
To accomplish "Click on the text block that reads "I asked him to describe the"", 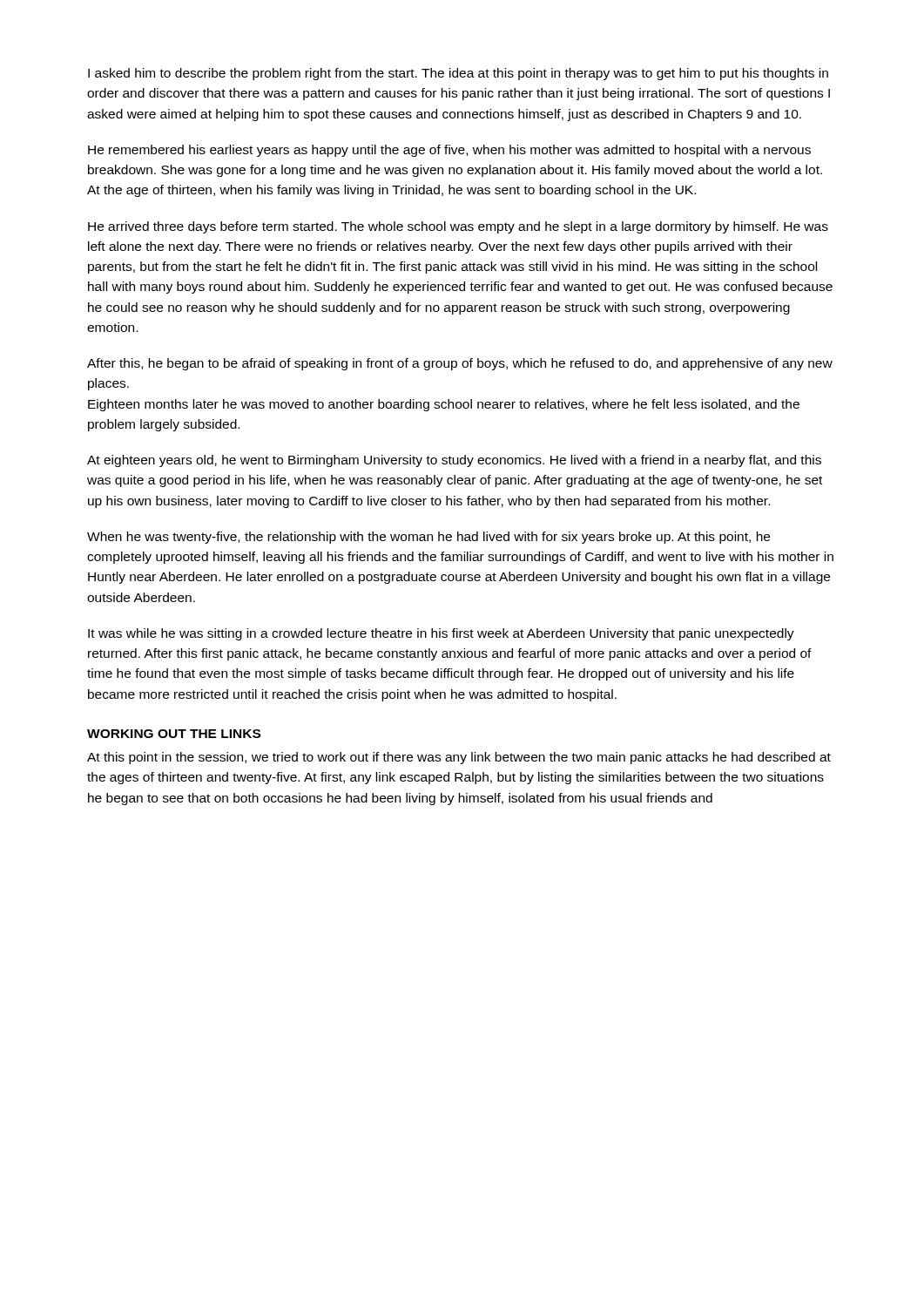I will pos(459,93).
